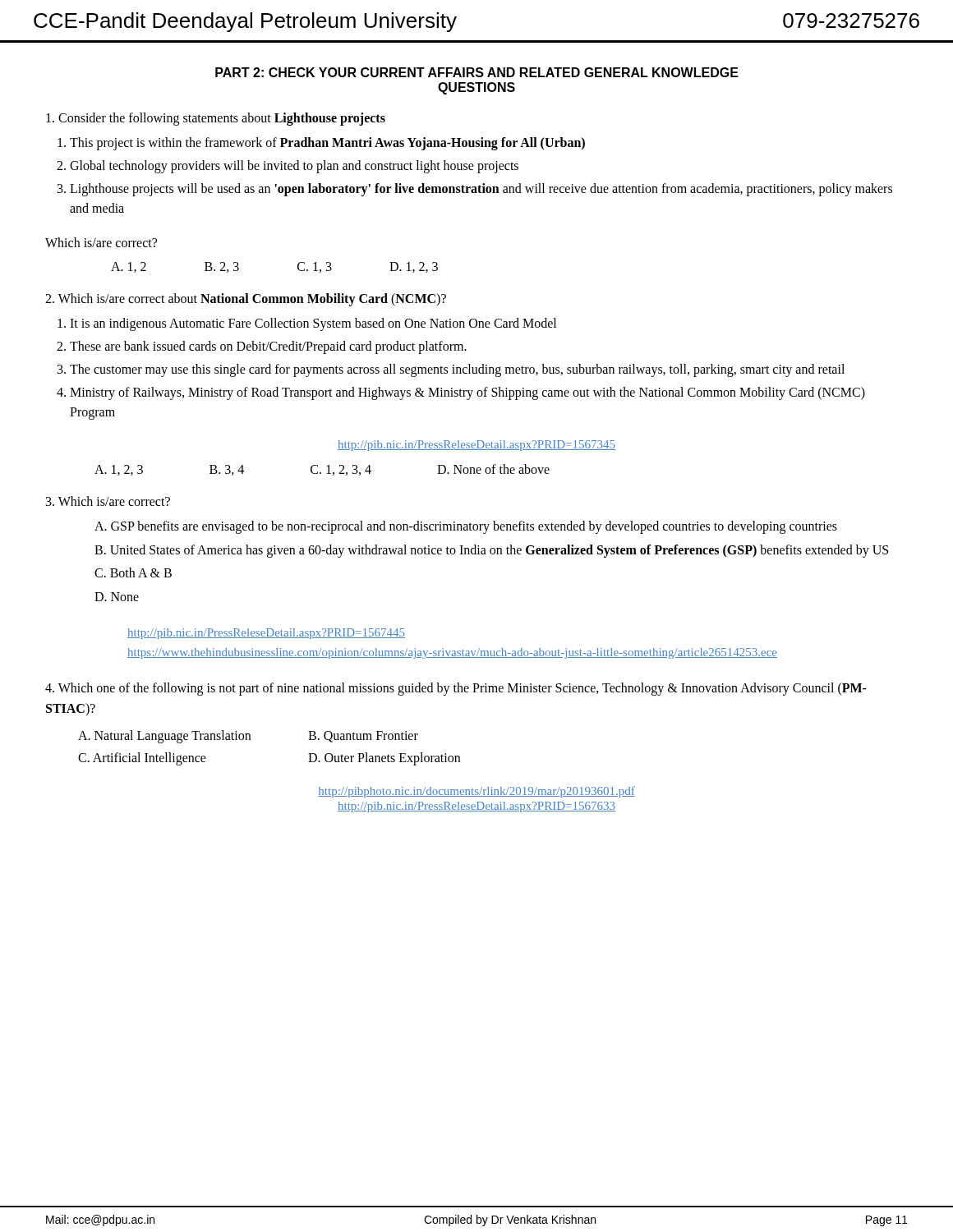Screen dimensions: 1232x953
Task: Click on the element starting "Global technology providers will be invited to"
Action: pyautogui.click(x=294, y=166)
